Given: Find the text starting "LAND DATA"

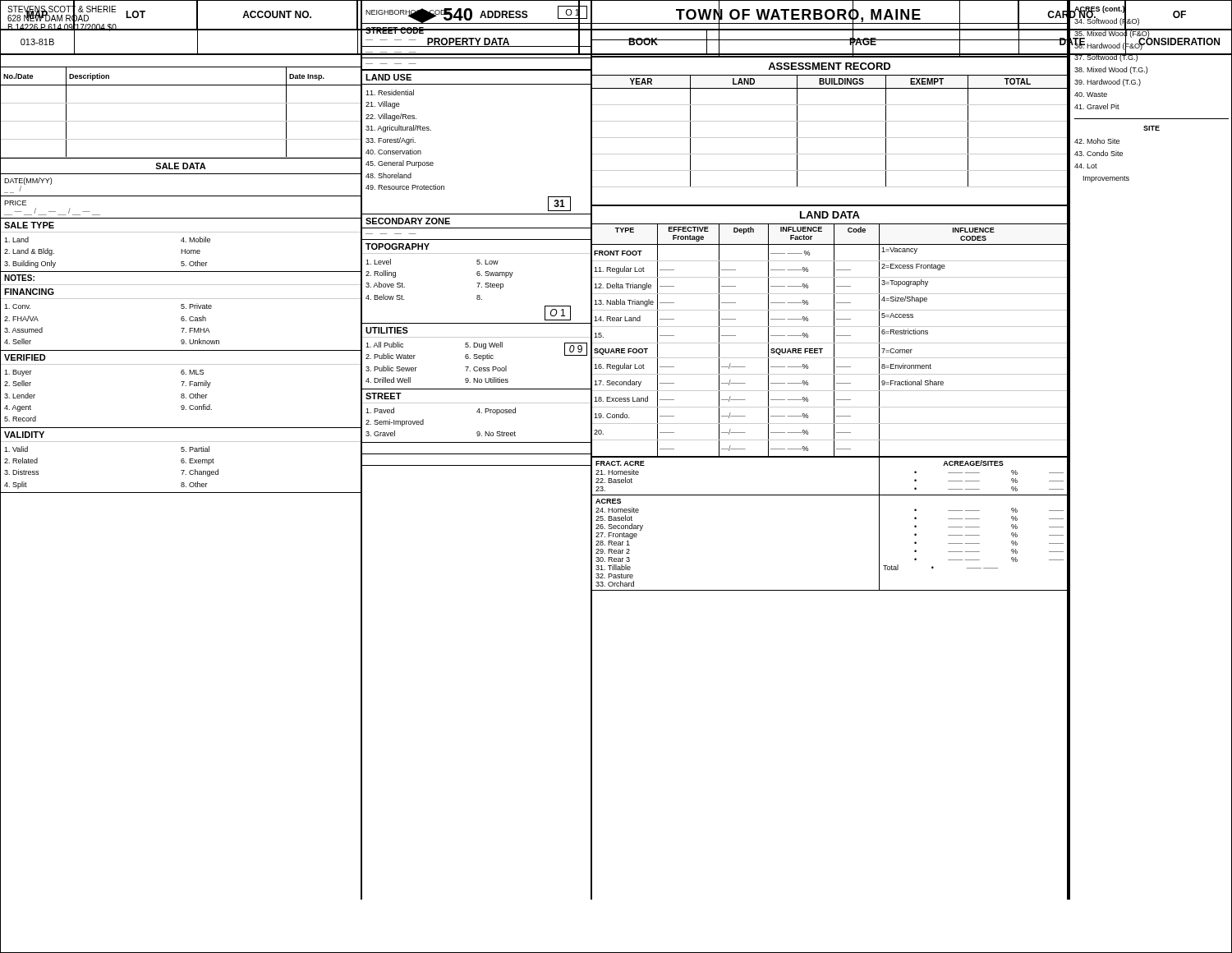Looking at the screenshot, I should pyautogui.click(x=830, y=215).
